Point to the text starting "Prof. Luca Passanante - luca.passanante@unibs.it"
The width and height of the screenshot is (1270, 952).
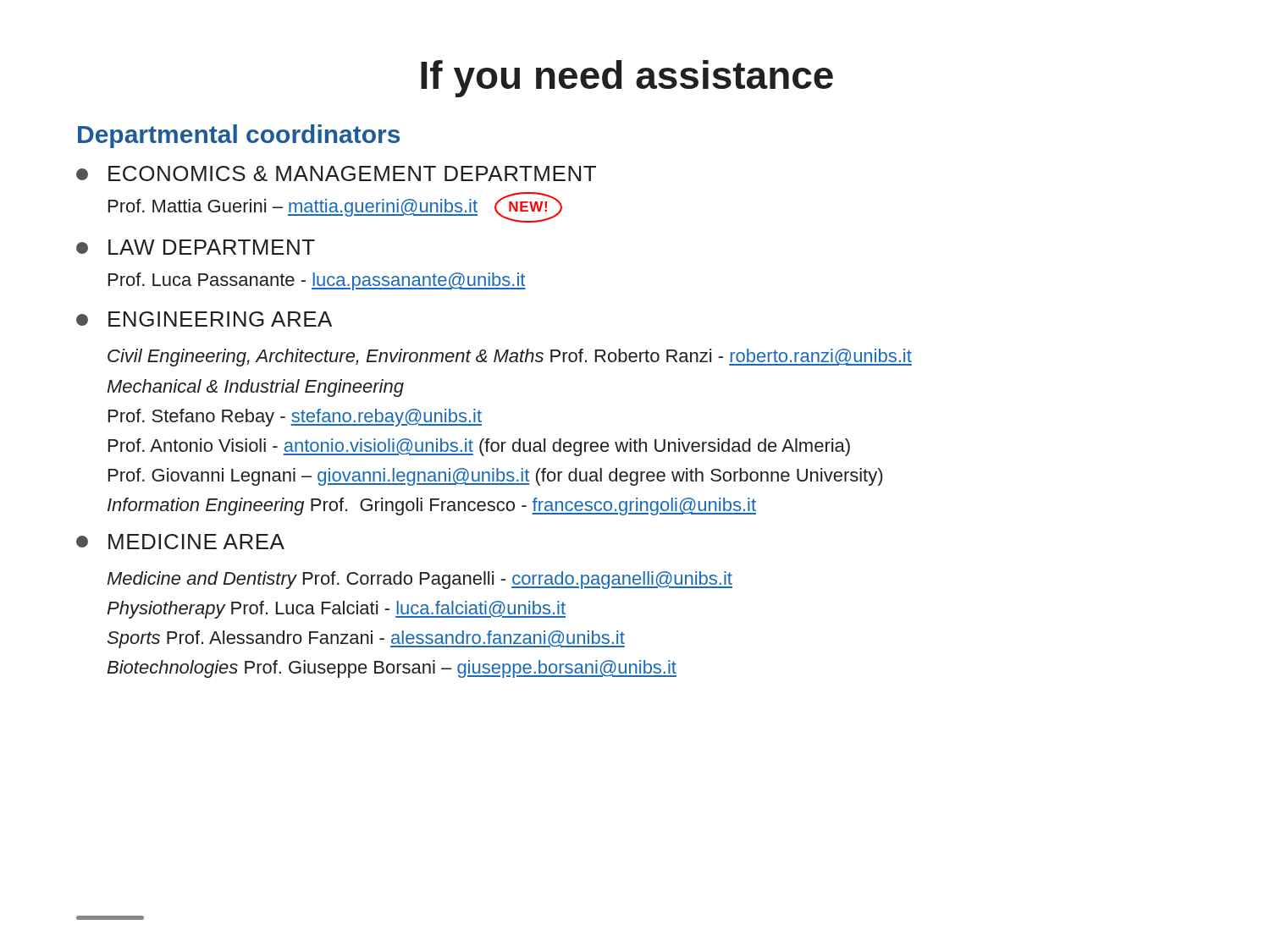(x=316, y=280)
